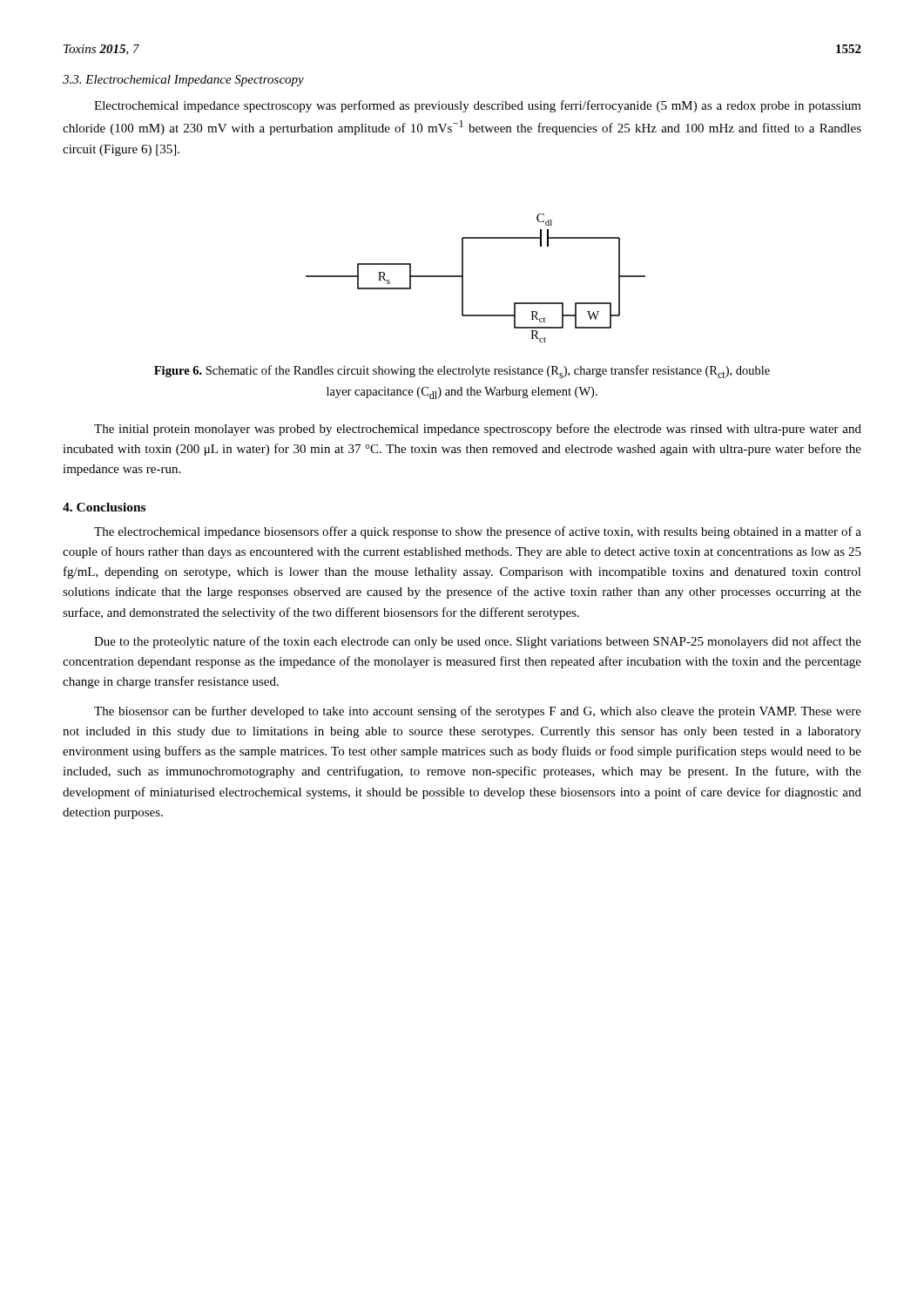
Task: Select the text starting "4. Conclusions"
Action: [x=104, y=506]
